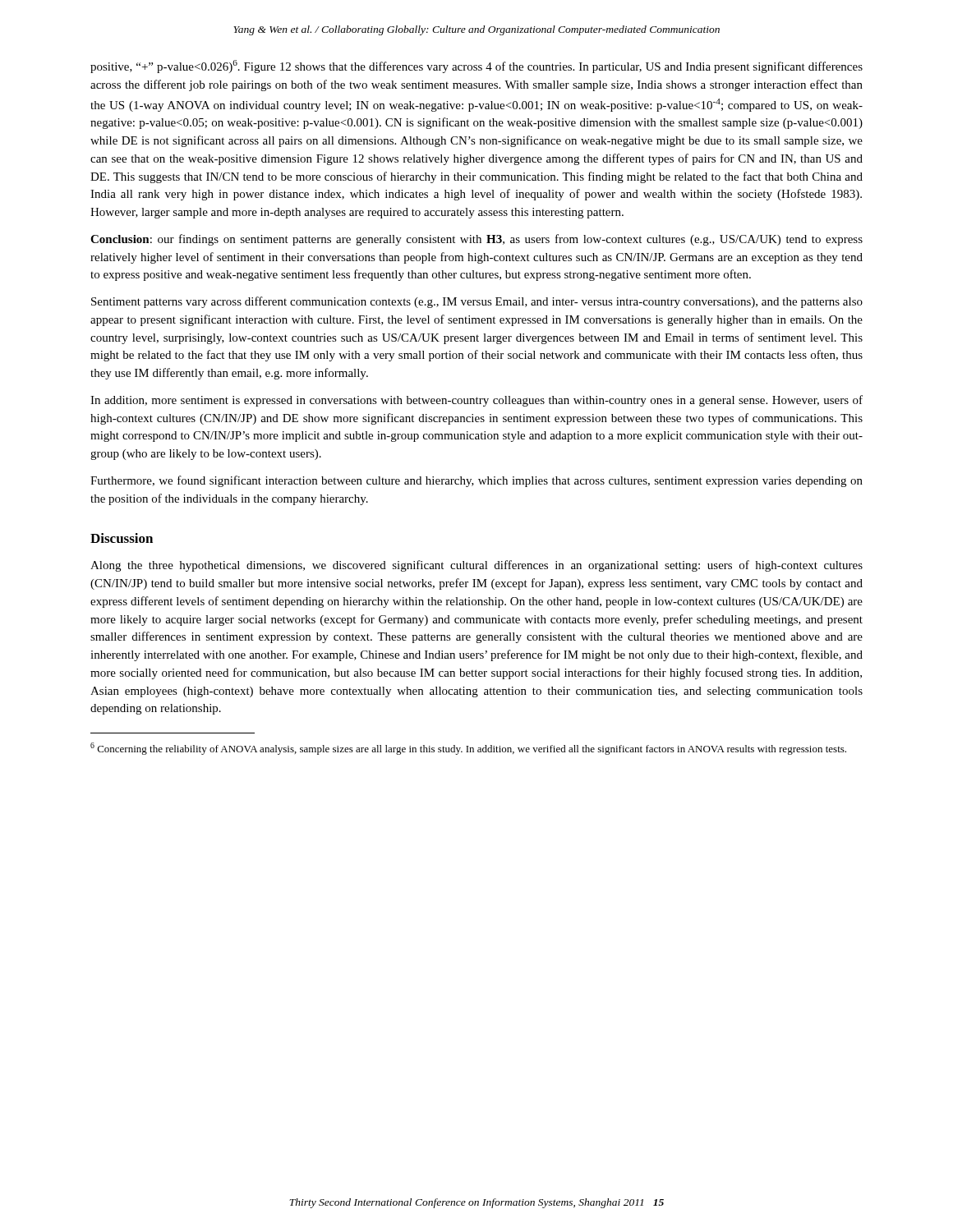The height and width of the screenshot is (1232, 953).
Task: Locate the block of text that opens with "In addition, more"
Action: 476,427
